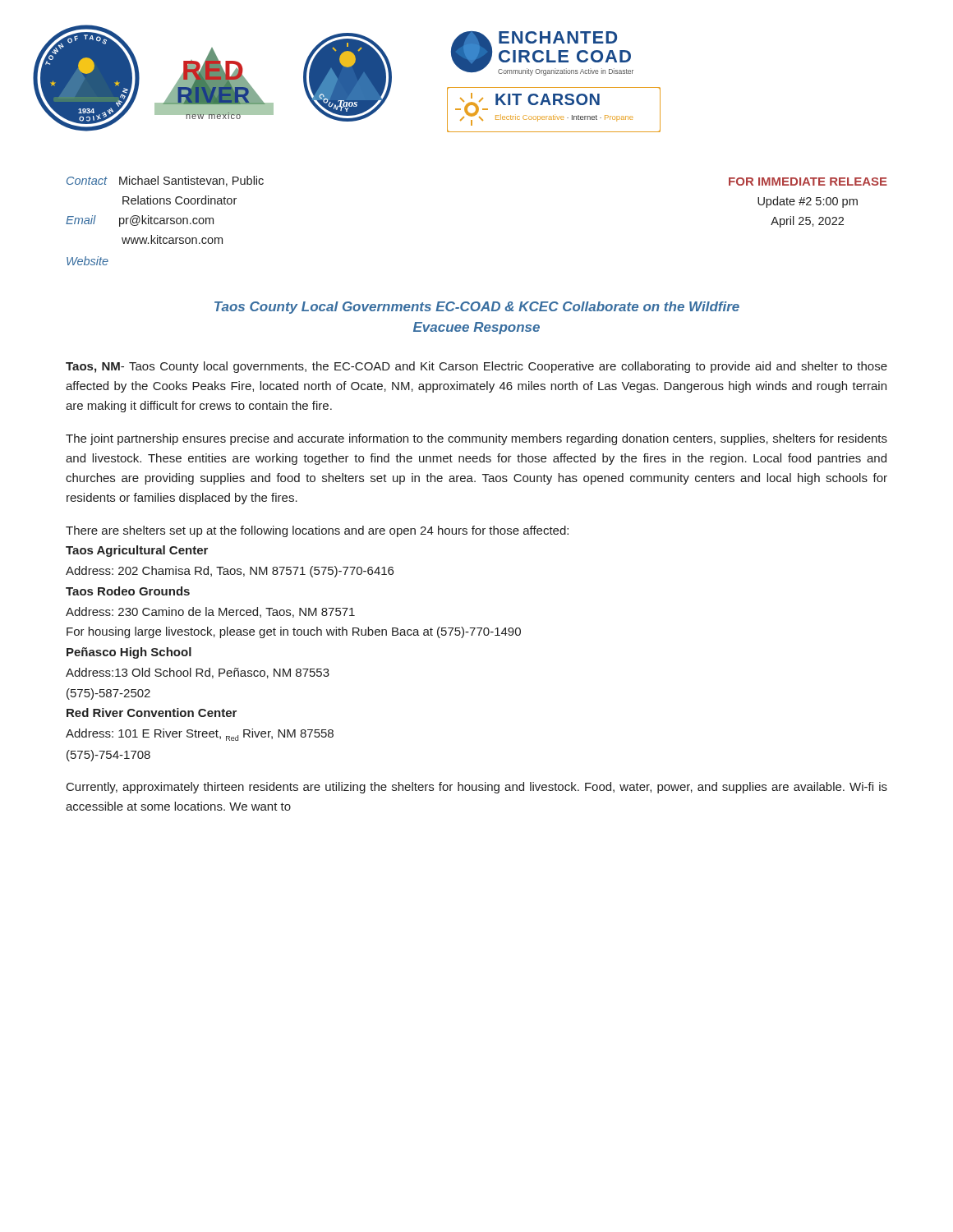
Task: Select the region starting "Taos, NM- Taos County local"
Action: pyautogui.click(x=476, y=385)
